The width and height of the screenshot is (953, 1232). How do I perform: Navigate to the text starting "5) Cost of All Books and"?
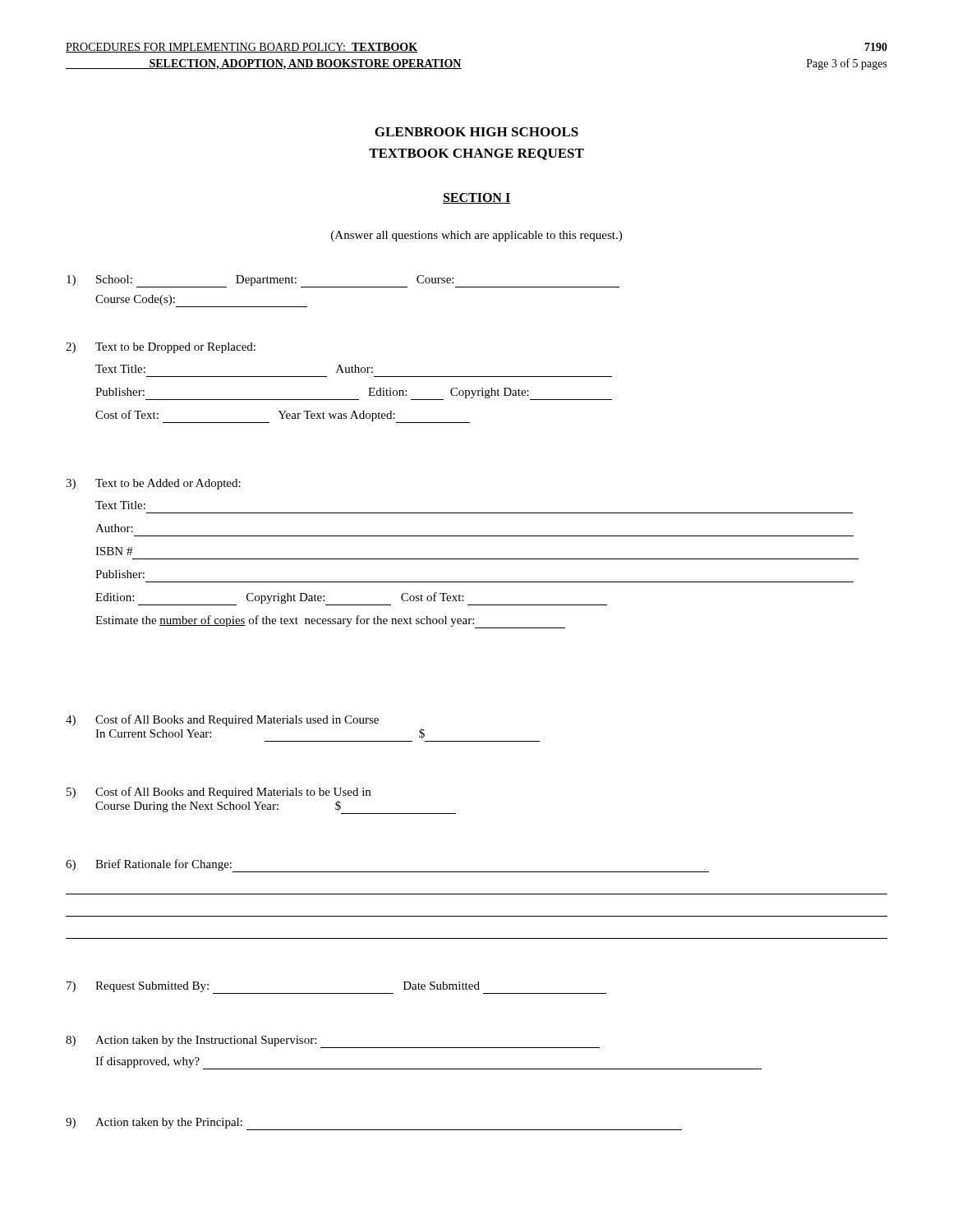[x=219, y=793]
